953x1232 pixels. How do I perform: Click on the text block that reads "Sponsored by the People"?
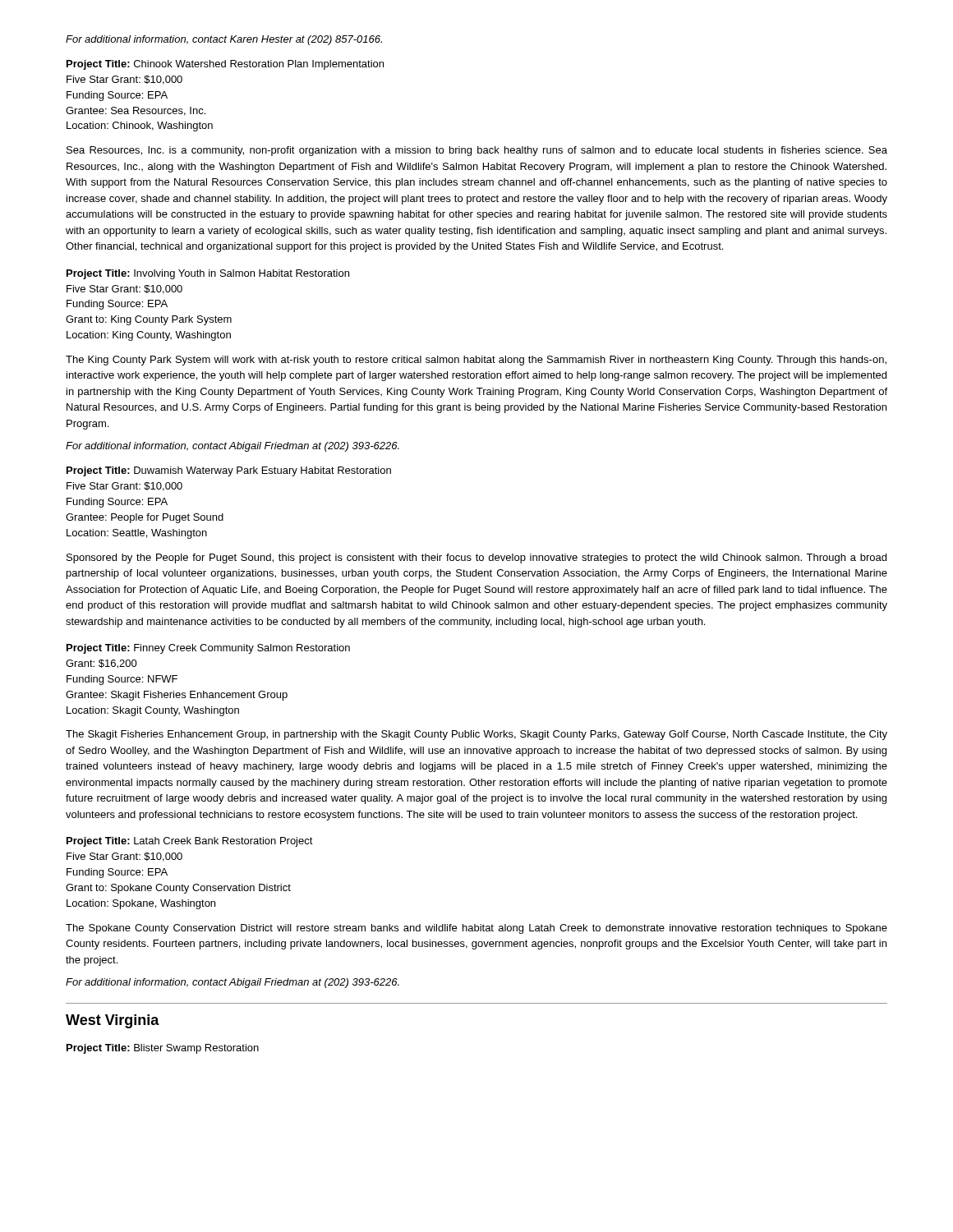click(476, 589)
